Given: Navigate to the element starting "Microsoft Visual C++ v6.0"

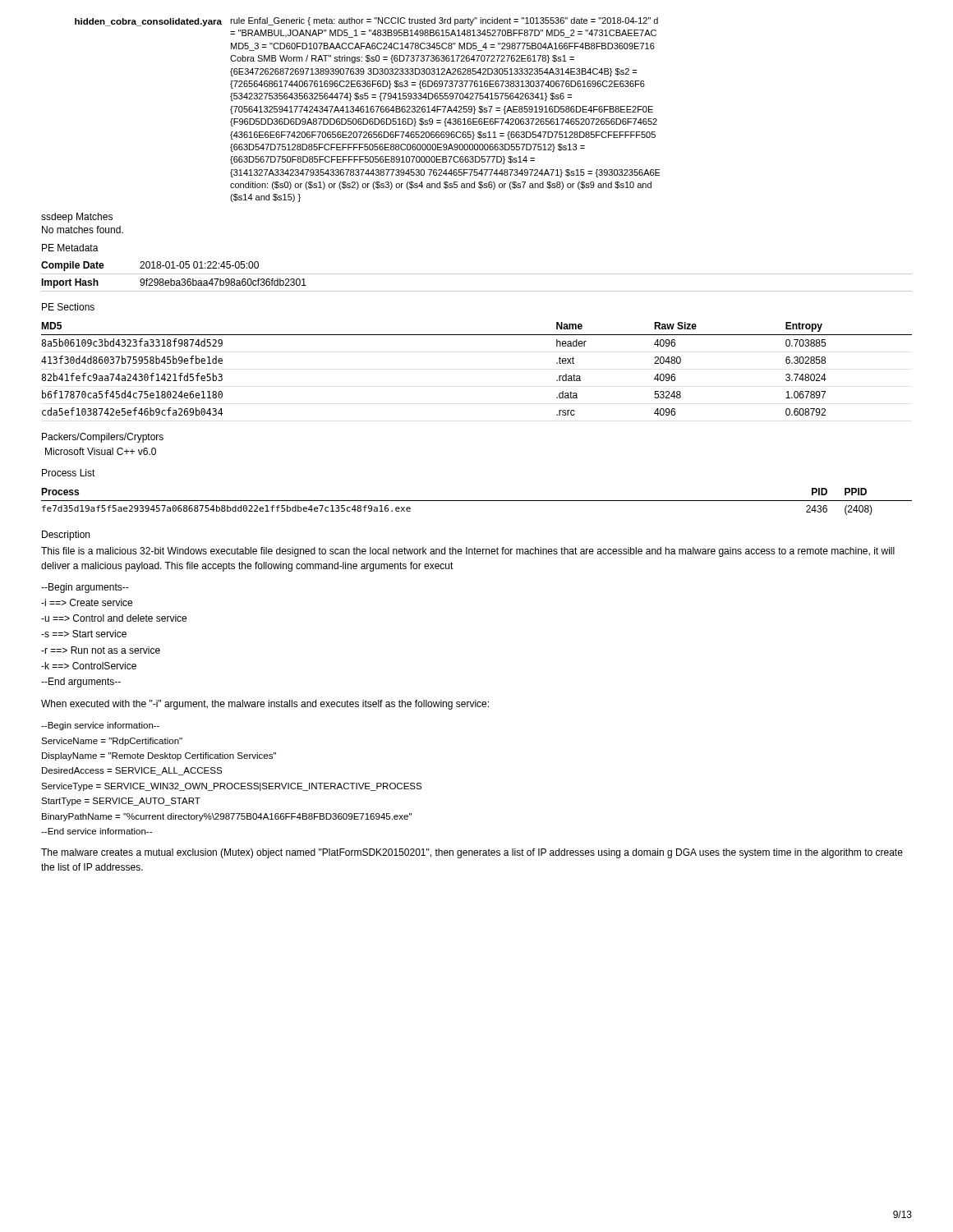Looking at the screenshot, I should coord(100,452).
